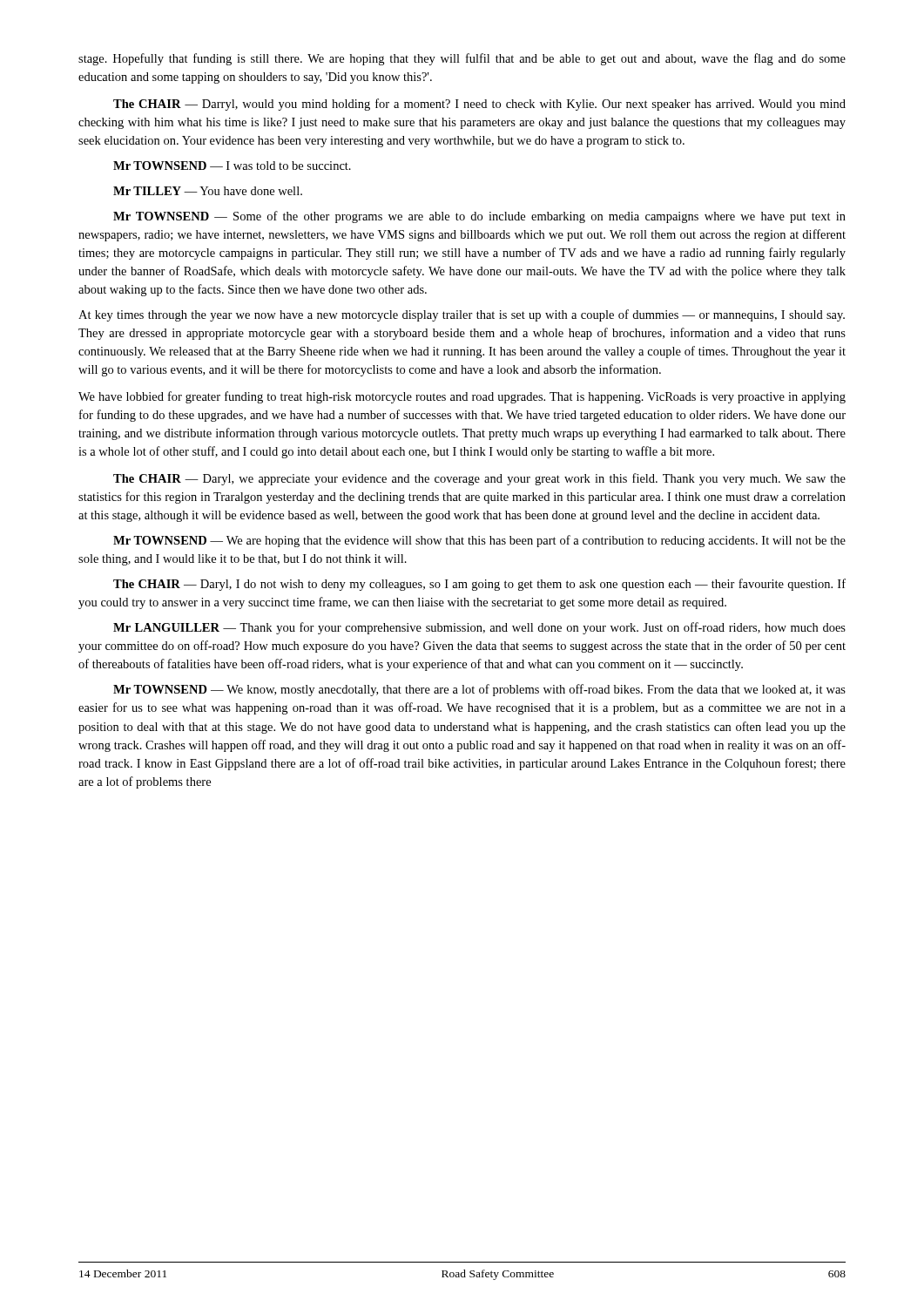924x1307 pixels.
Task: Where is the passage that starts "At key times through the year we now"?
Action: [x=462, y=342]
